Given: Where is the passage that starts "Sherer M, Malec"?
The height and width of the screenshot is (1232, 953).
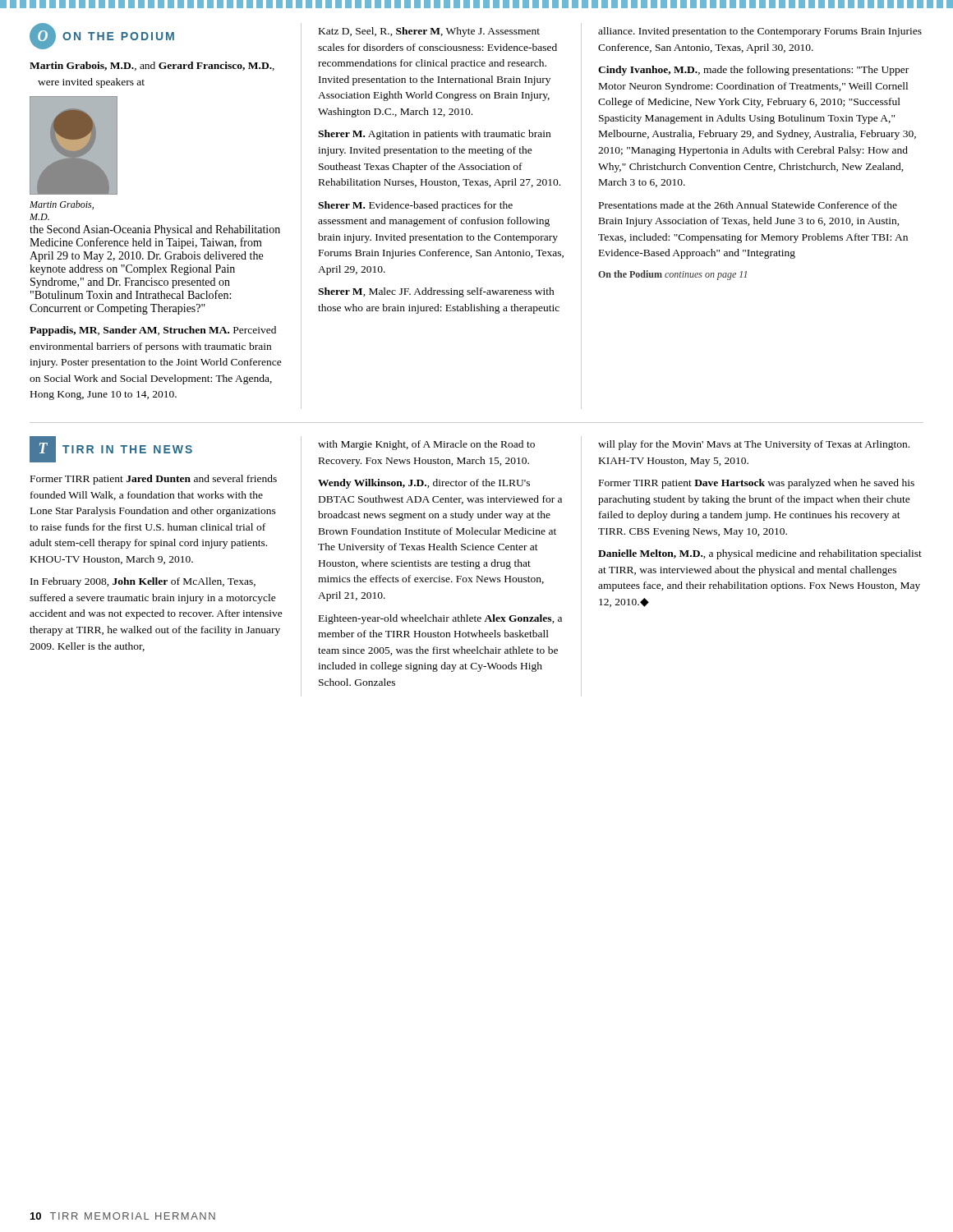Looking at the screenshot, I should pyautogui.click(x=441, y=300).
